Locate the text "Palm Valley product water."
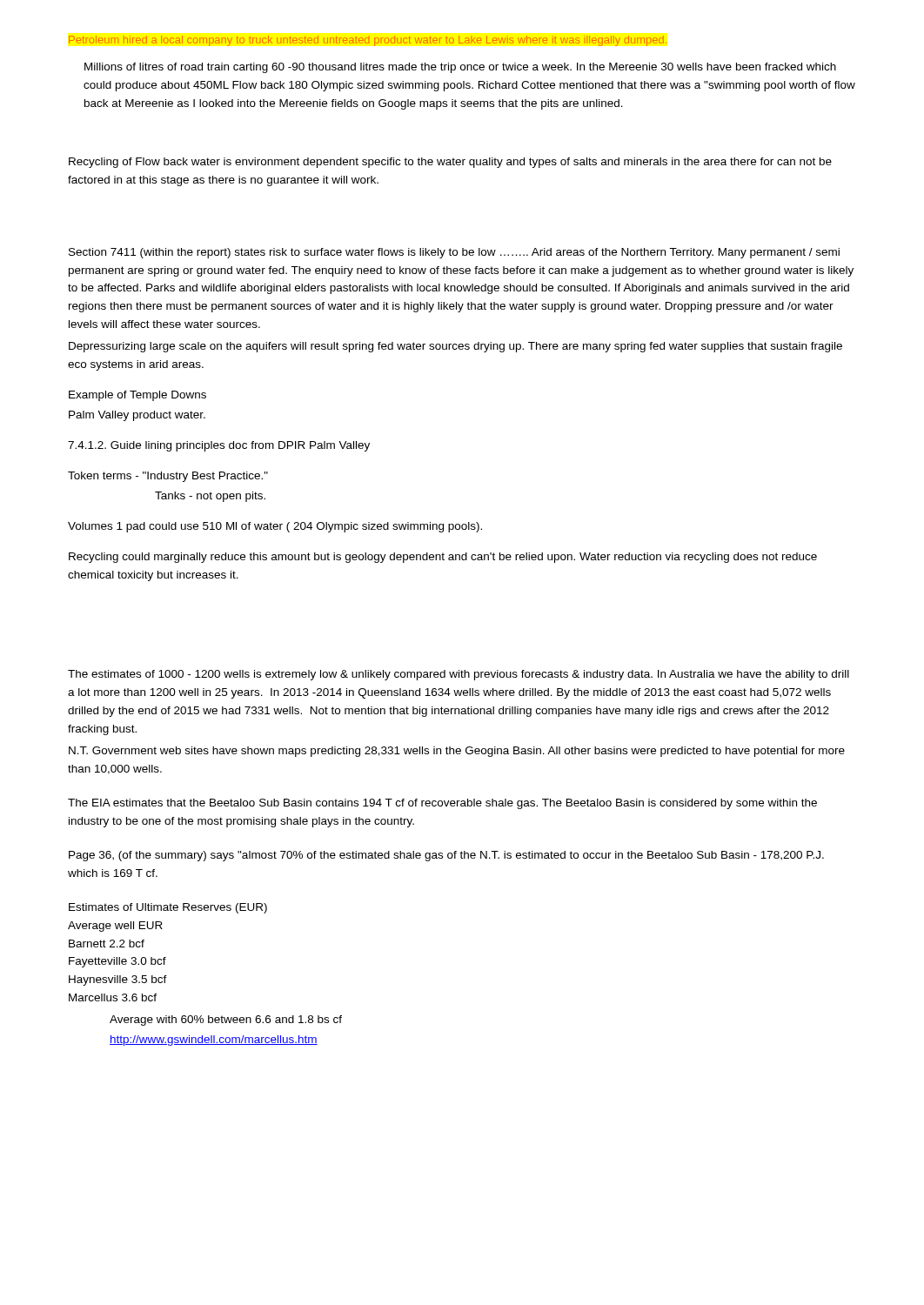This screenshot has height=1305, width=924. pyautogui.click(x=137, y=415)
